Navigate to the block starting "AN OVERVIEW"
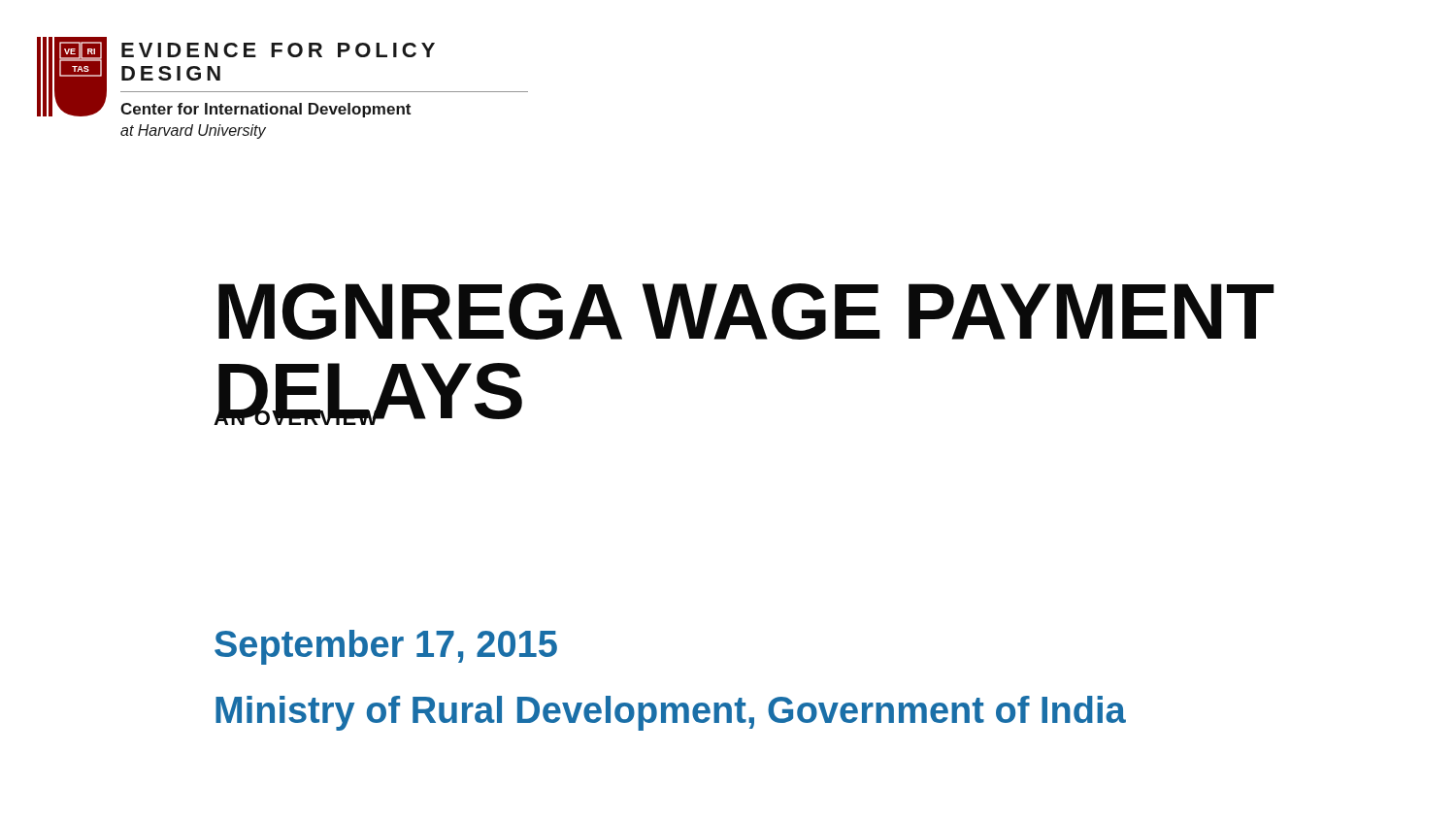This screenshot has width=1456, height=819. pos(296,418)
